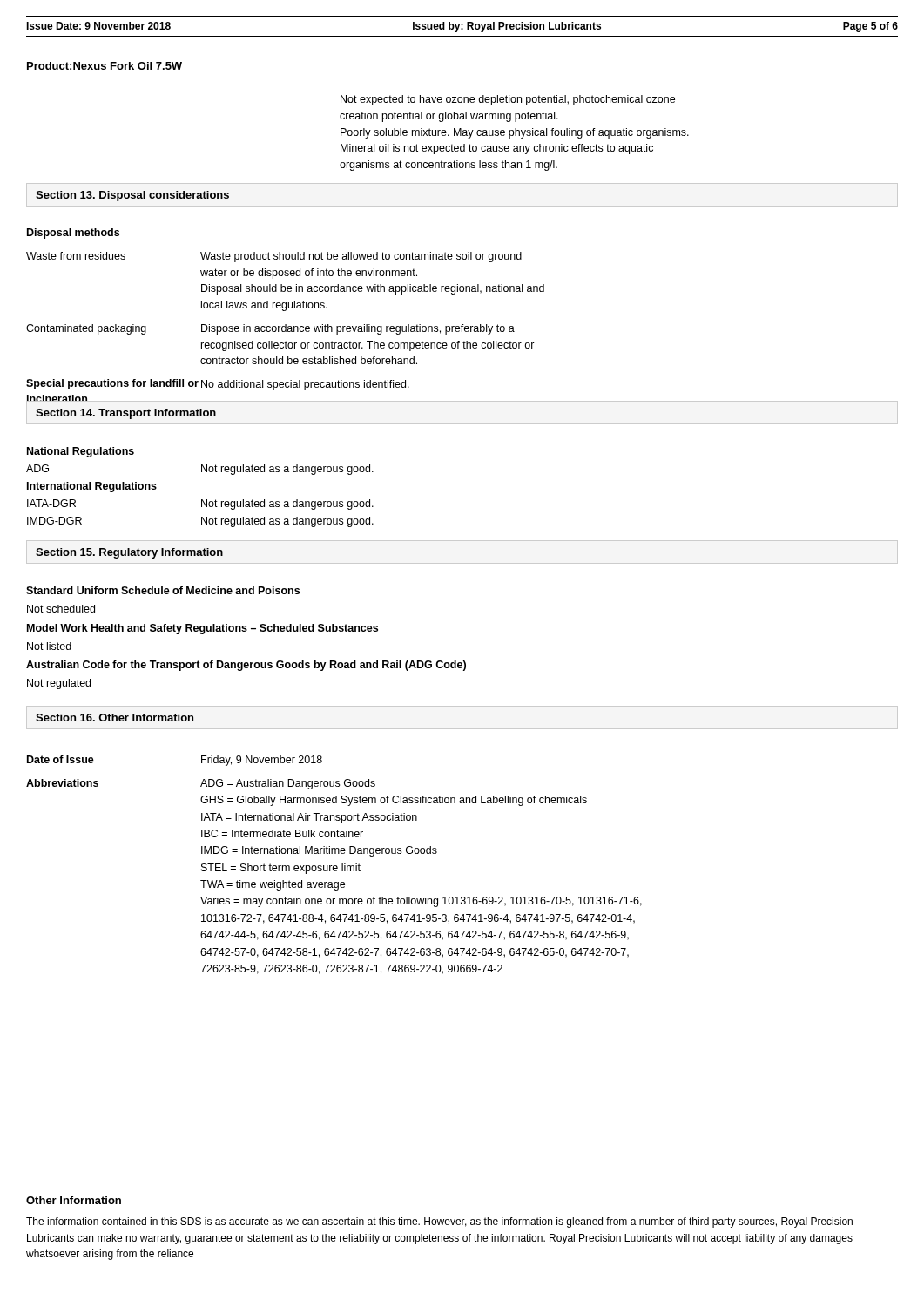Where does it say "Section 14. Transport Information"?

tap(126, 414)
